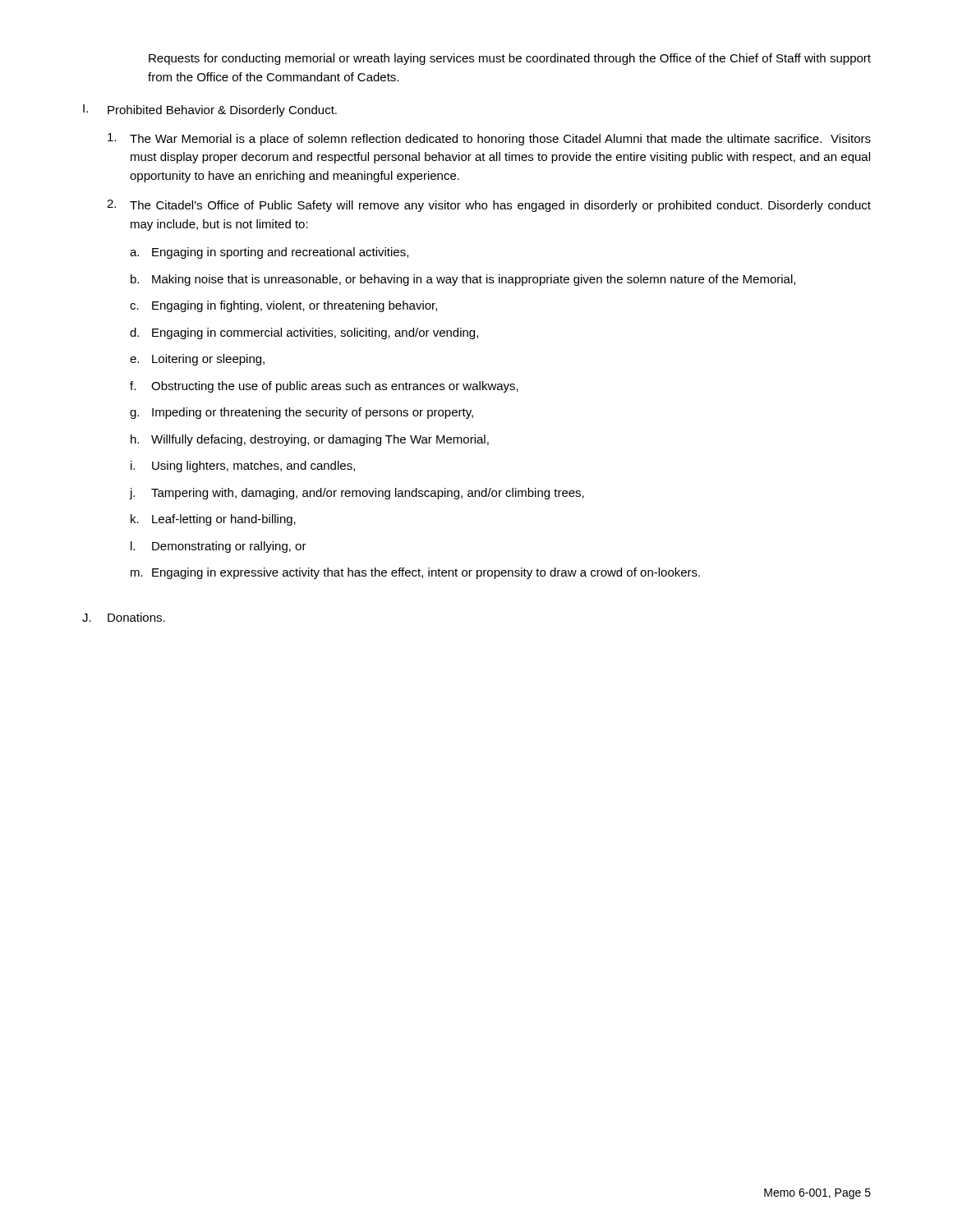The height and width of the screenshot is (1232, 953).
Task: Click on the region starting "m. Engaging in expressive activity that has the"
Action: coord(500,573)
